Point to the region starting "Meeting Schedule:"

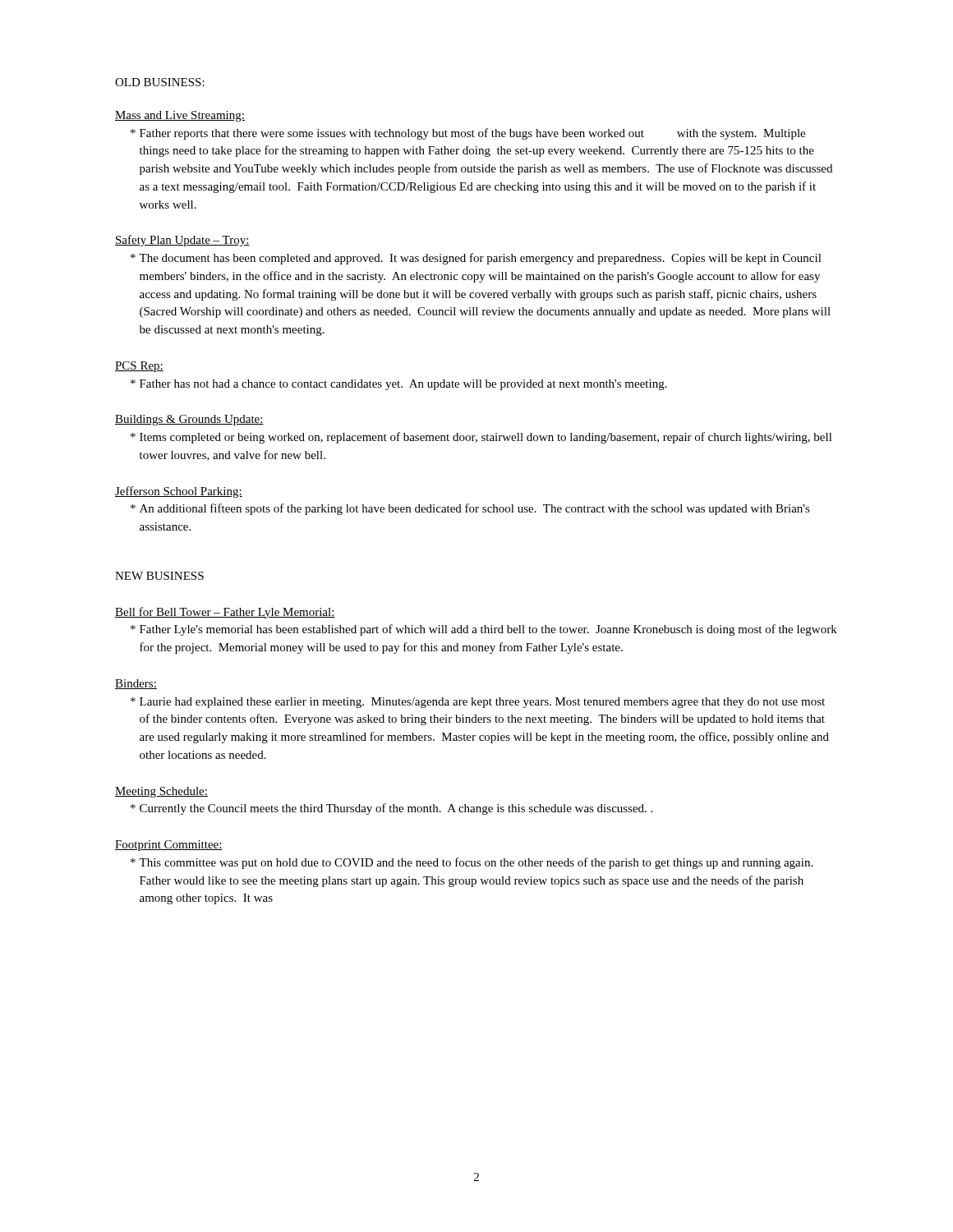click(161, 791)
